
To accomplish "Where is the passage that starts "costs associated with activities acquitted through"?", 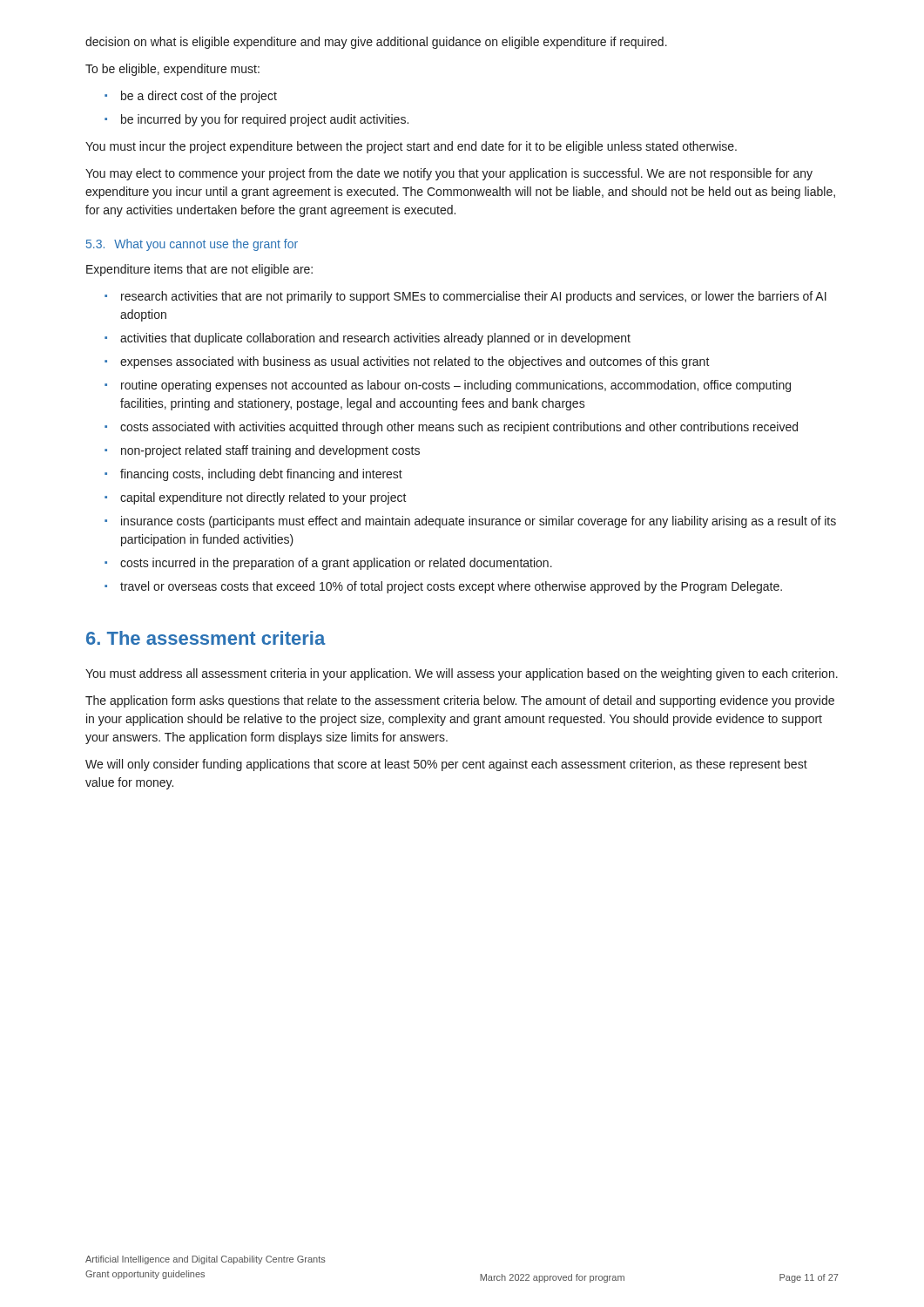I will point(472,427).
